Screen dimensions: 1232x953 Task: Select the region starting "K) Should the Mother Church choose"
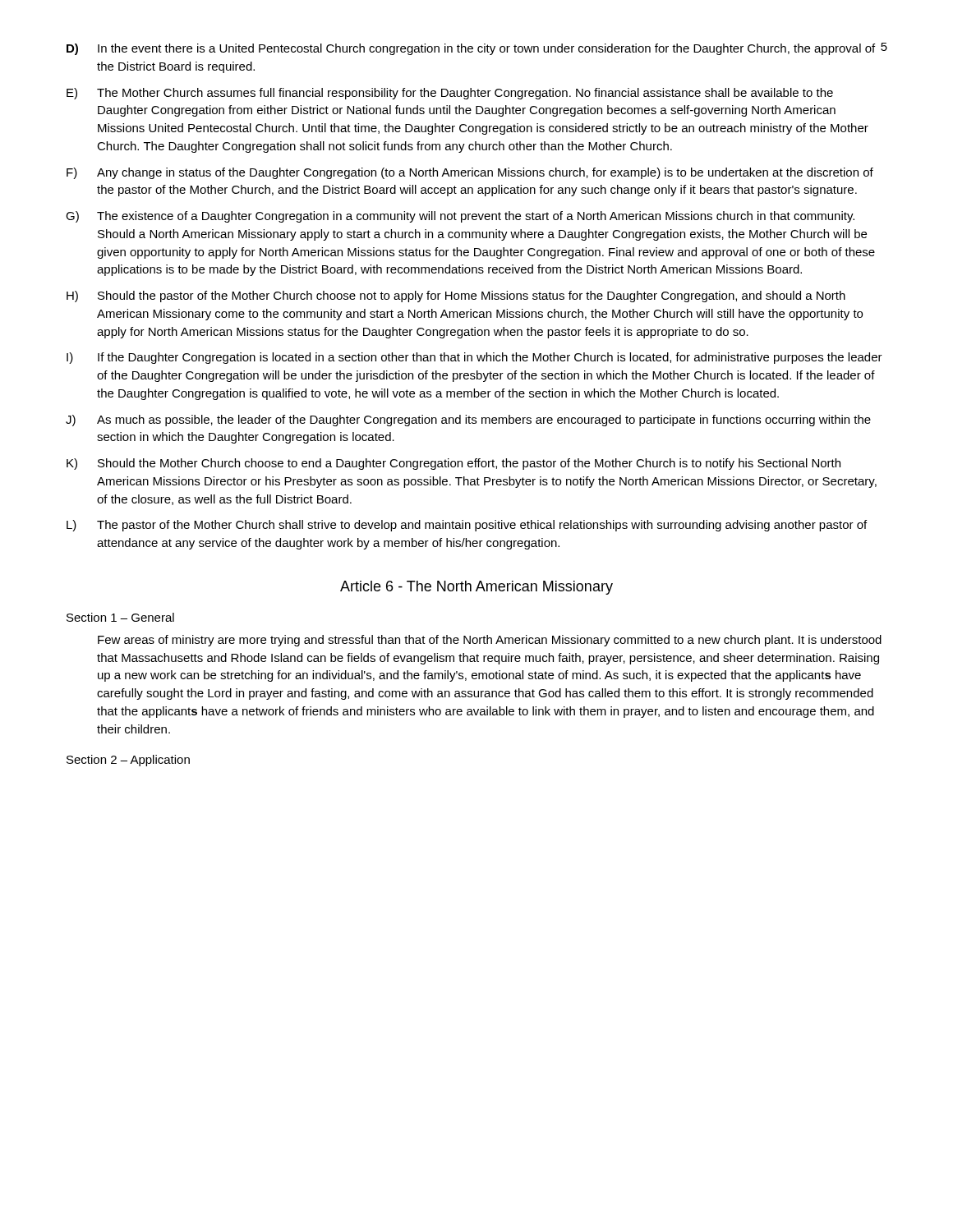tap(476, 481)
